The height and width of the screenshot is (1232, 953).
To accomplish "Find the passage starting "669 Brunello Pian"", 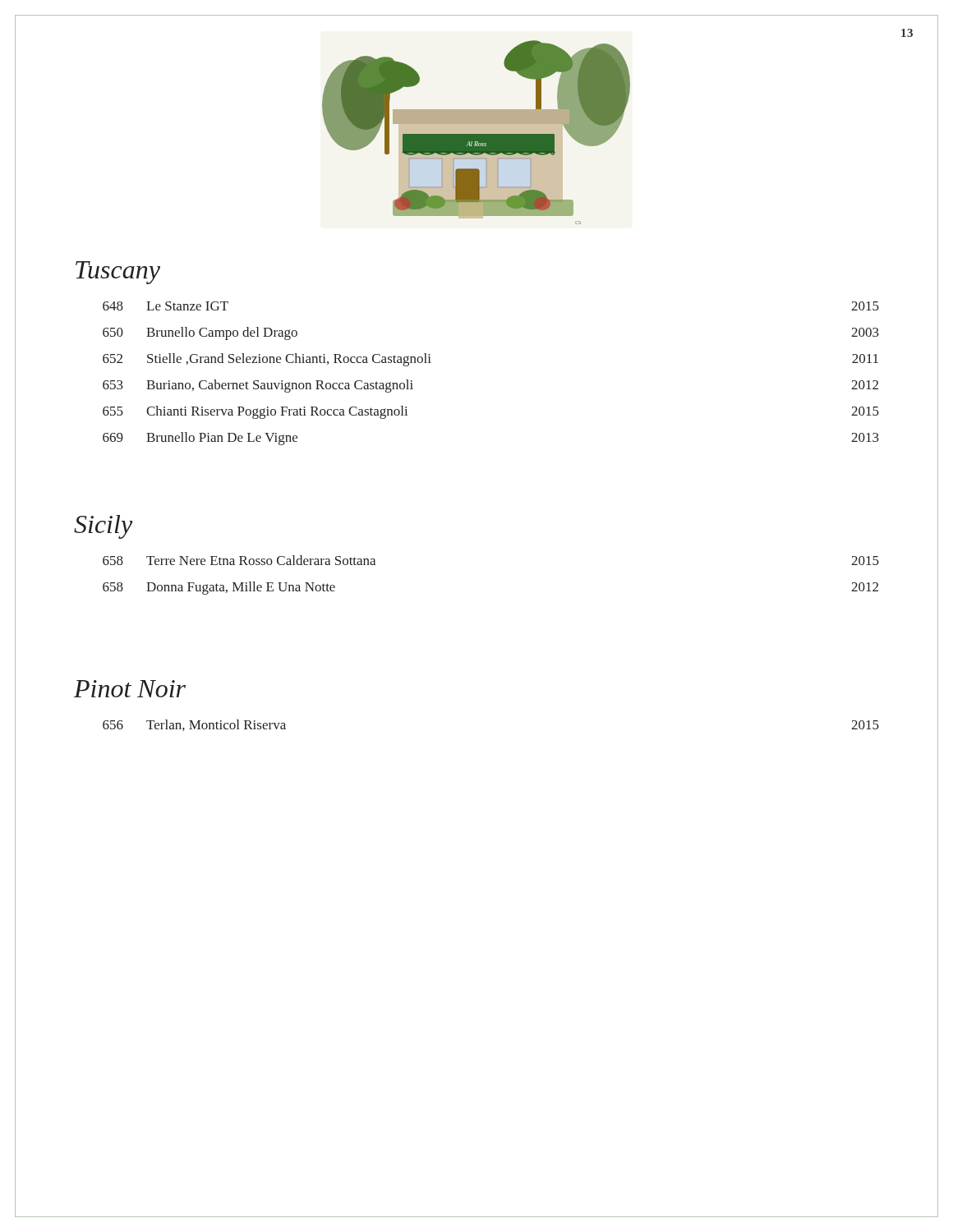I will 221,438.
